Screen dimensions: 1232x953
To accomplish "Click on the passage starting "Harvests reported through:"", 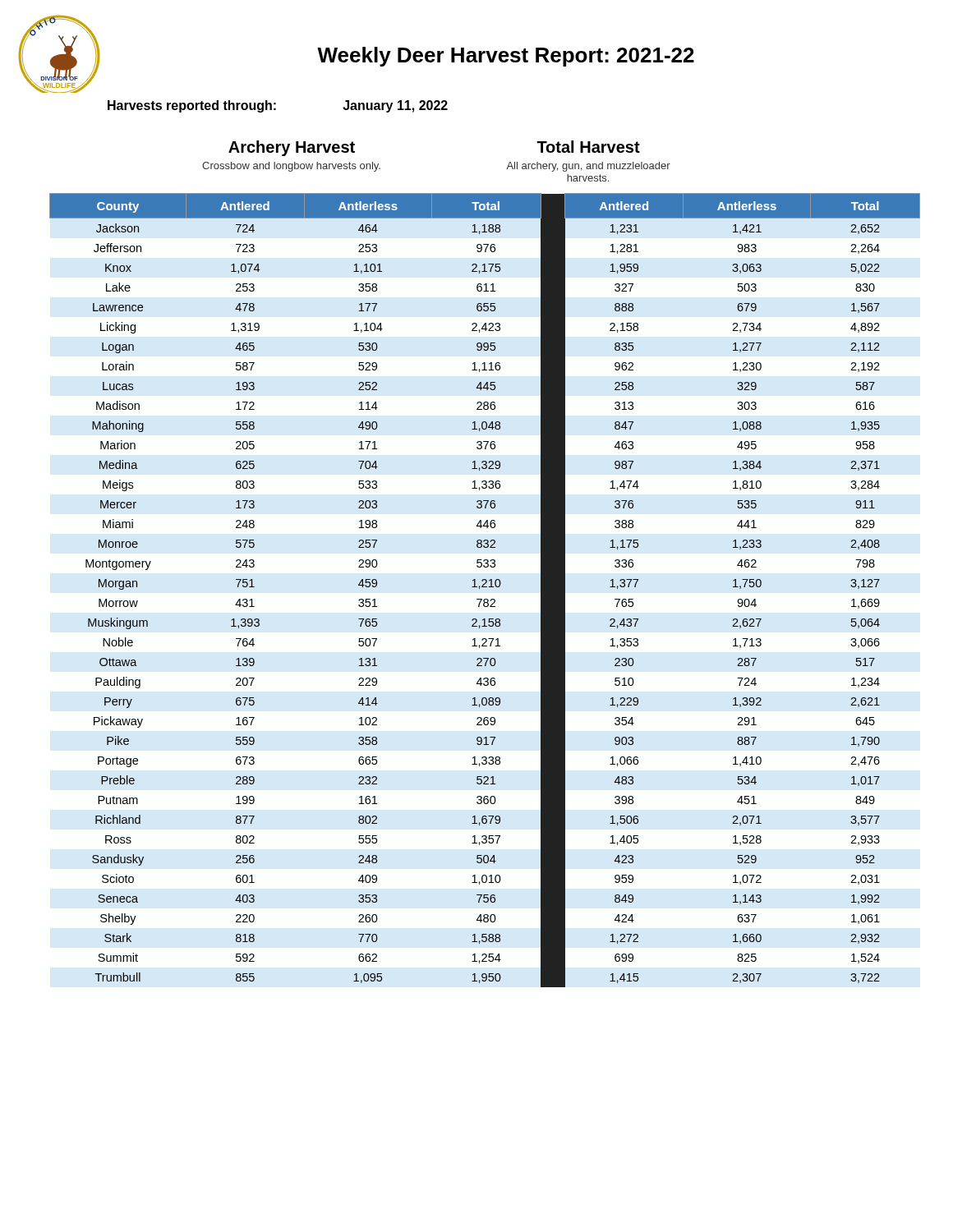I will click(277, 106).
